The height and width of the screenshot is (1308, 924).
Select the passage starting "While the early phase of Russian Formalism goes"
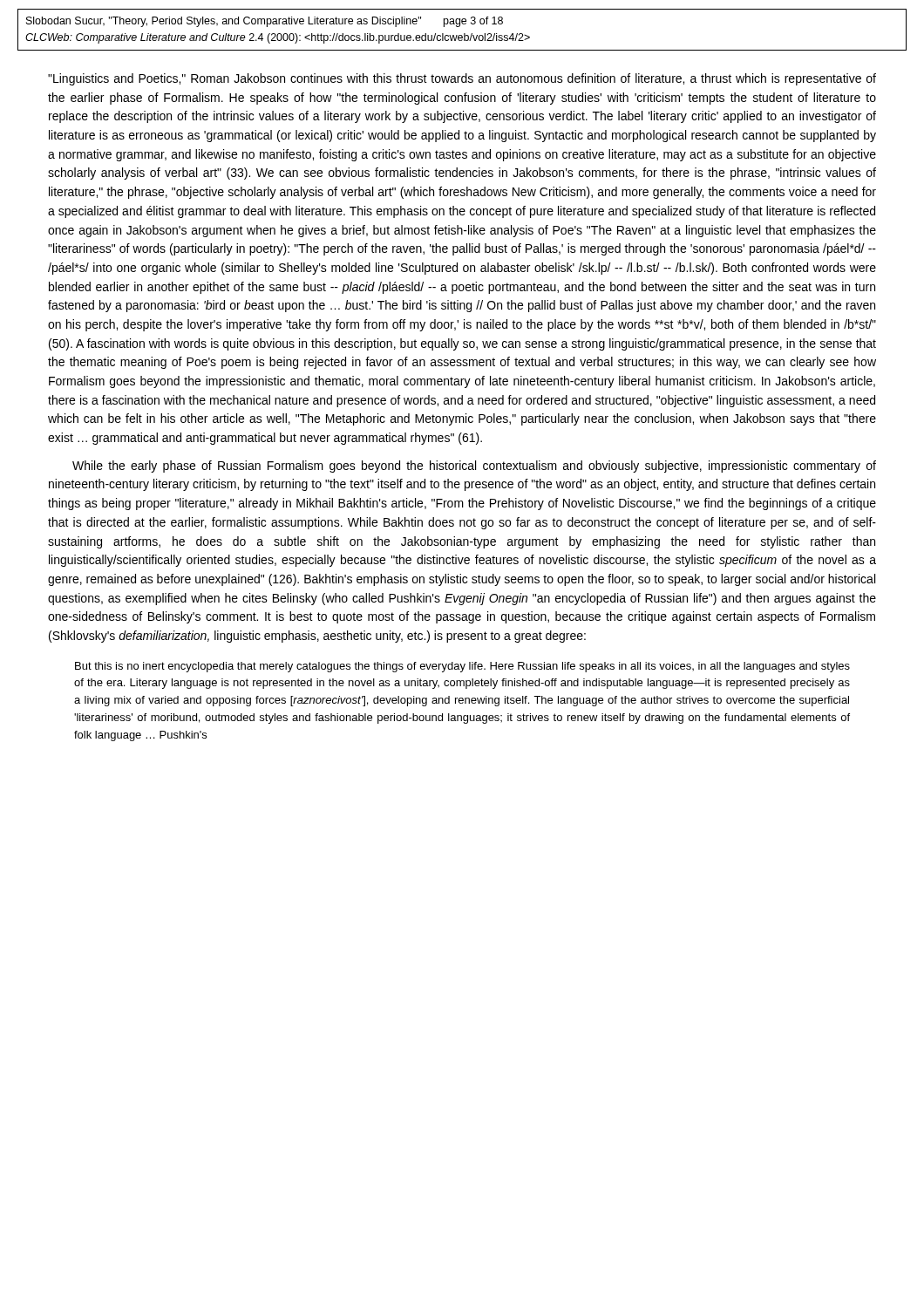[x=462, y=551]
